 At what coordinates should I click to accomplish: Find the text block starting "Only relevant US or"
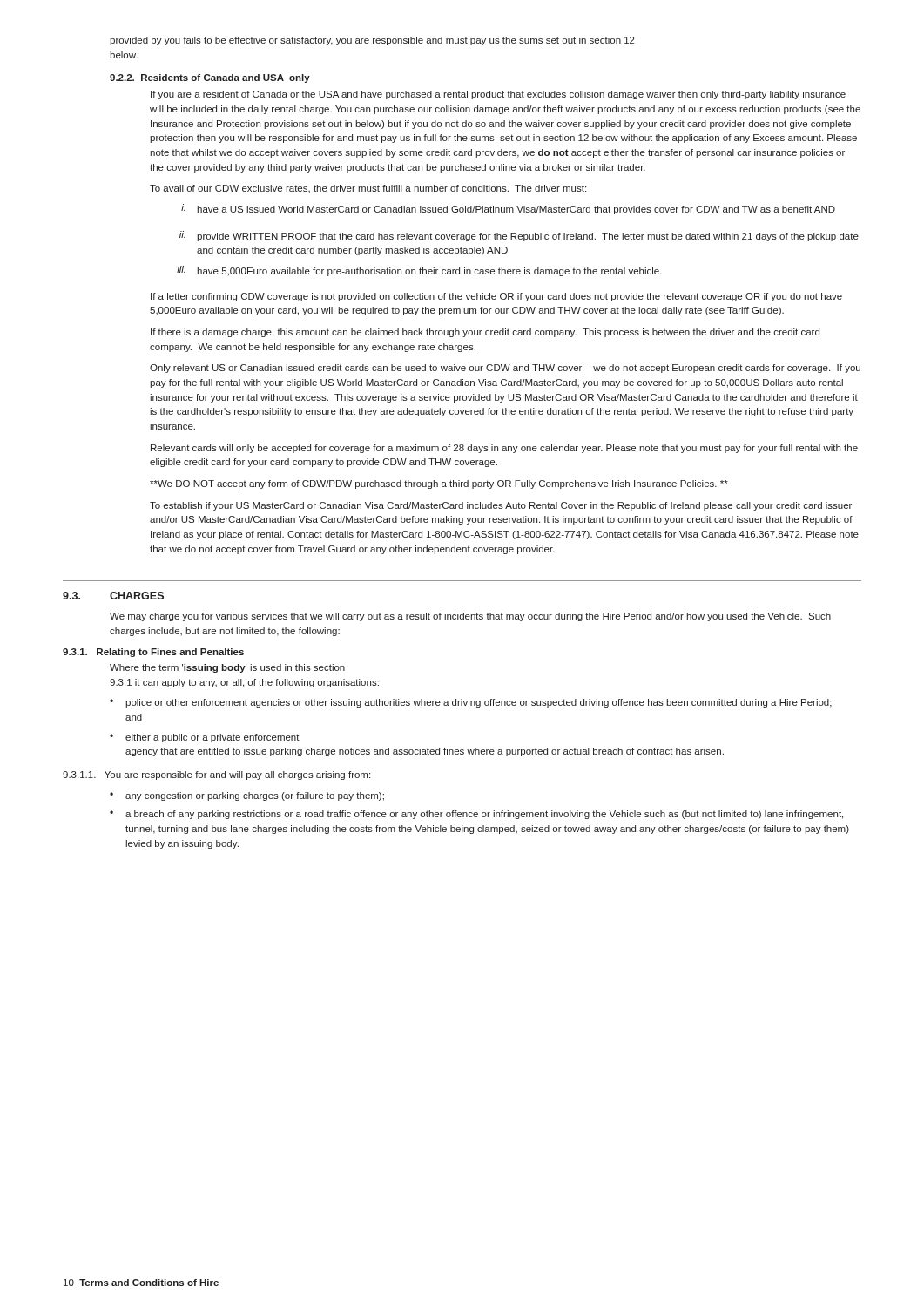(506, 397)
